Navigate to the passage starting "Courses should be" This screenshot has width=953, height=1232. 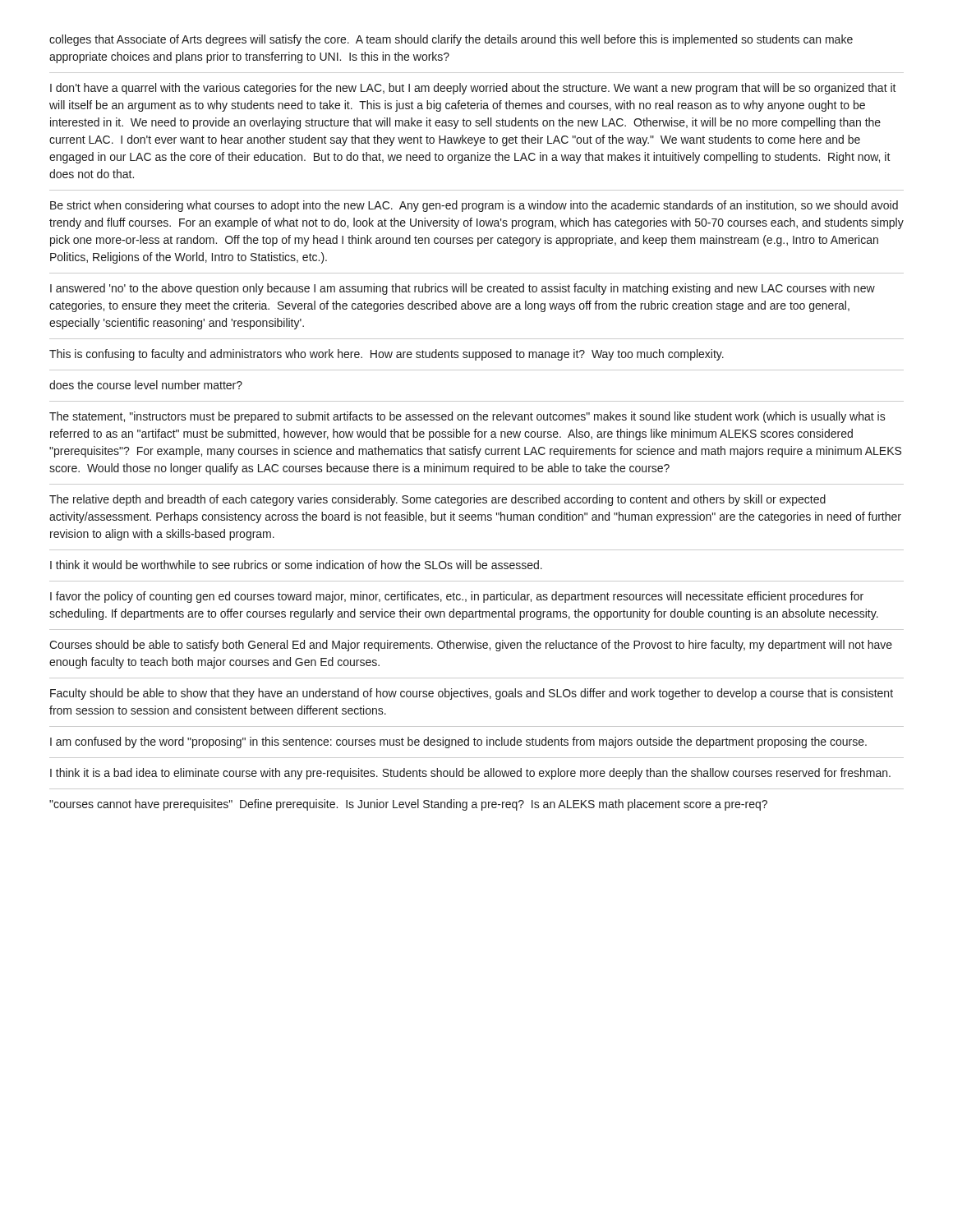(x=476, y=654)
